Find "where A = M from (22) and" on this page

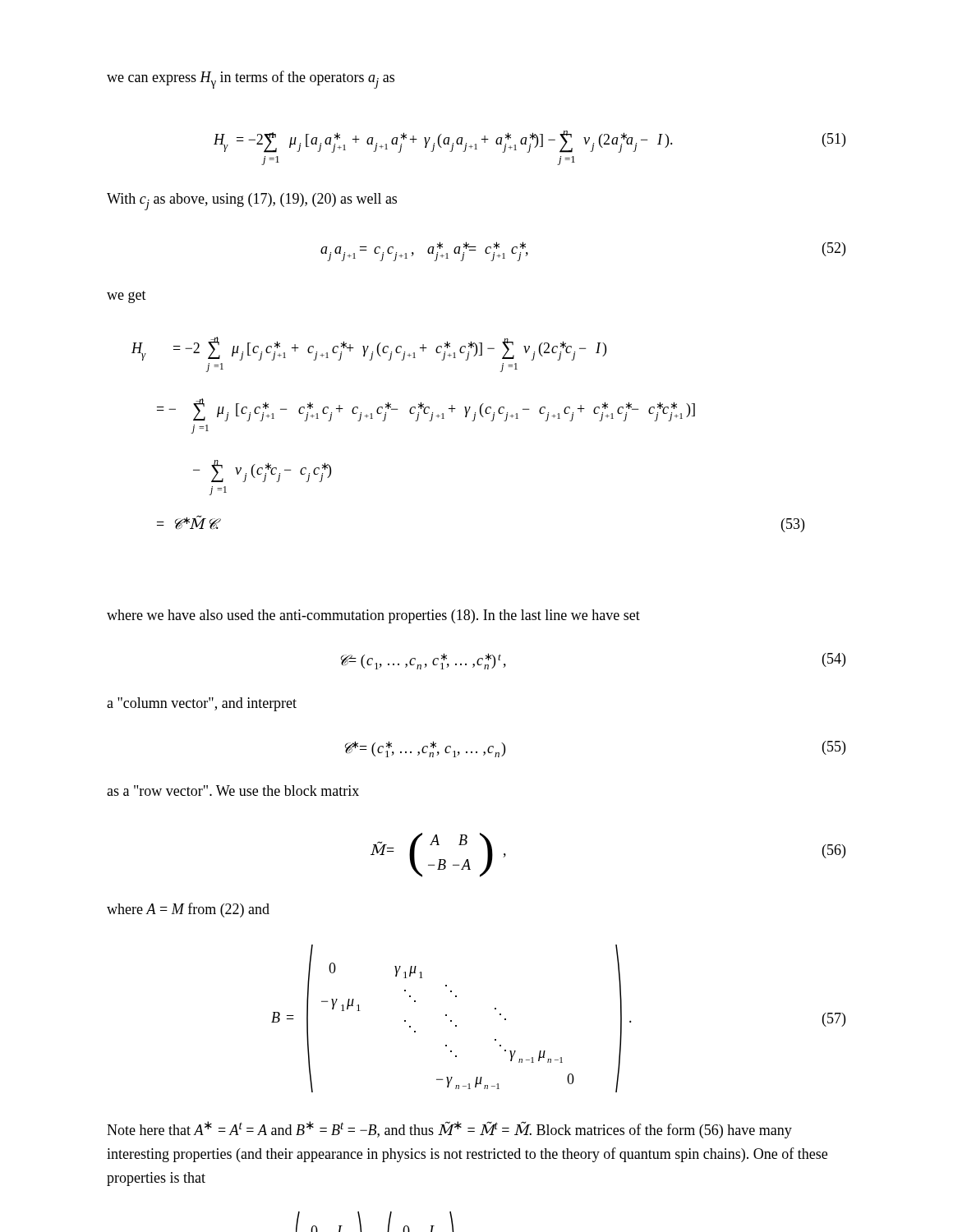click(x=188, y=910)
